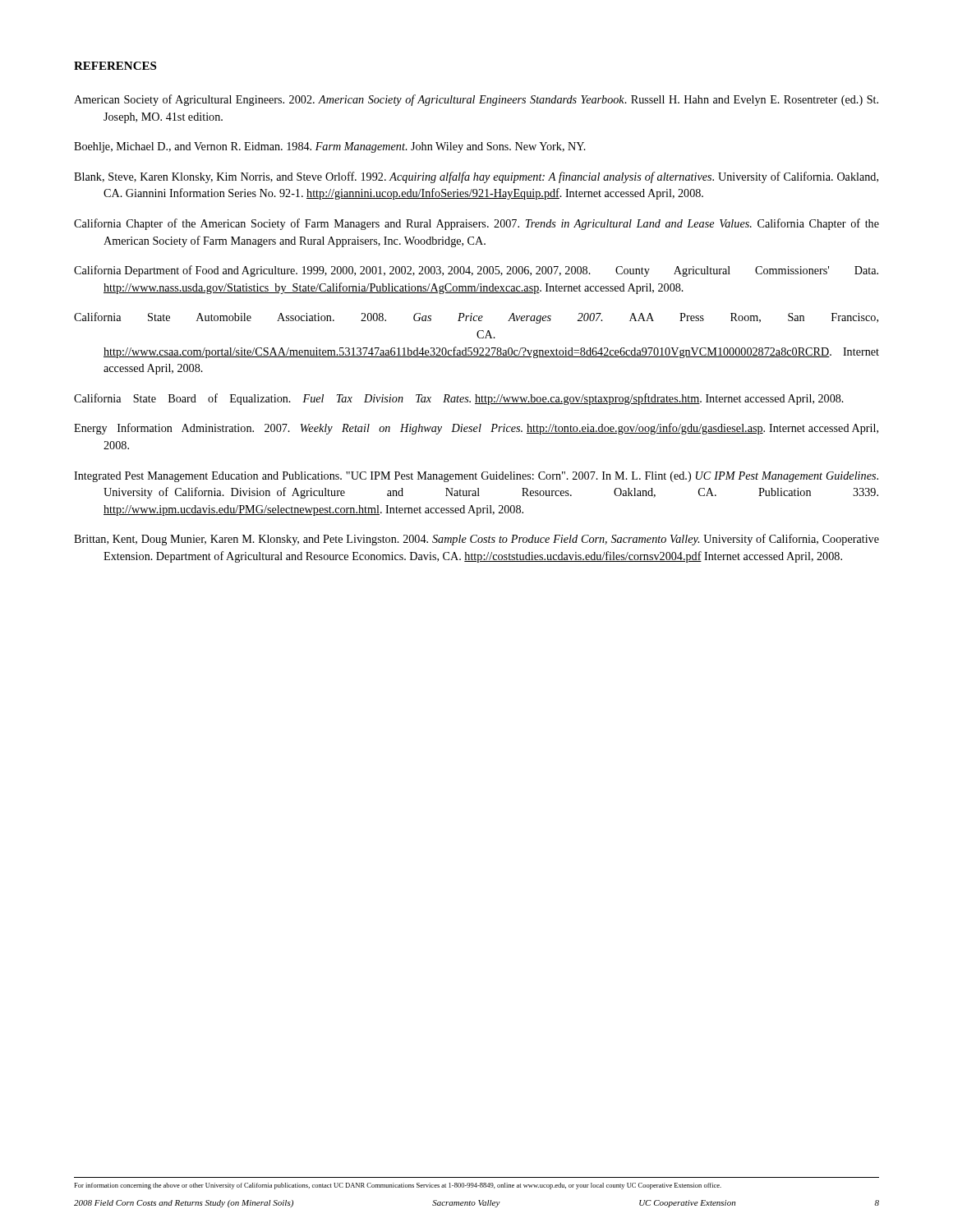Point to the block beginning "Integrated Pest Management Education"
953x1232 pixels.
(x=476, y=492)
